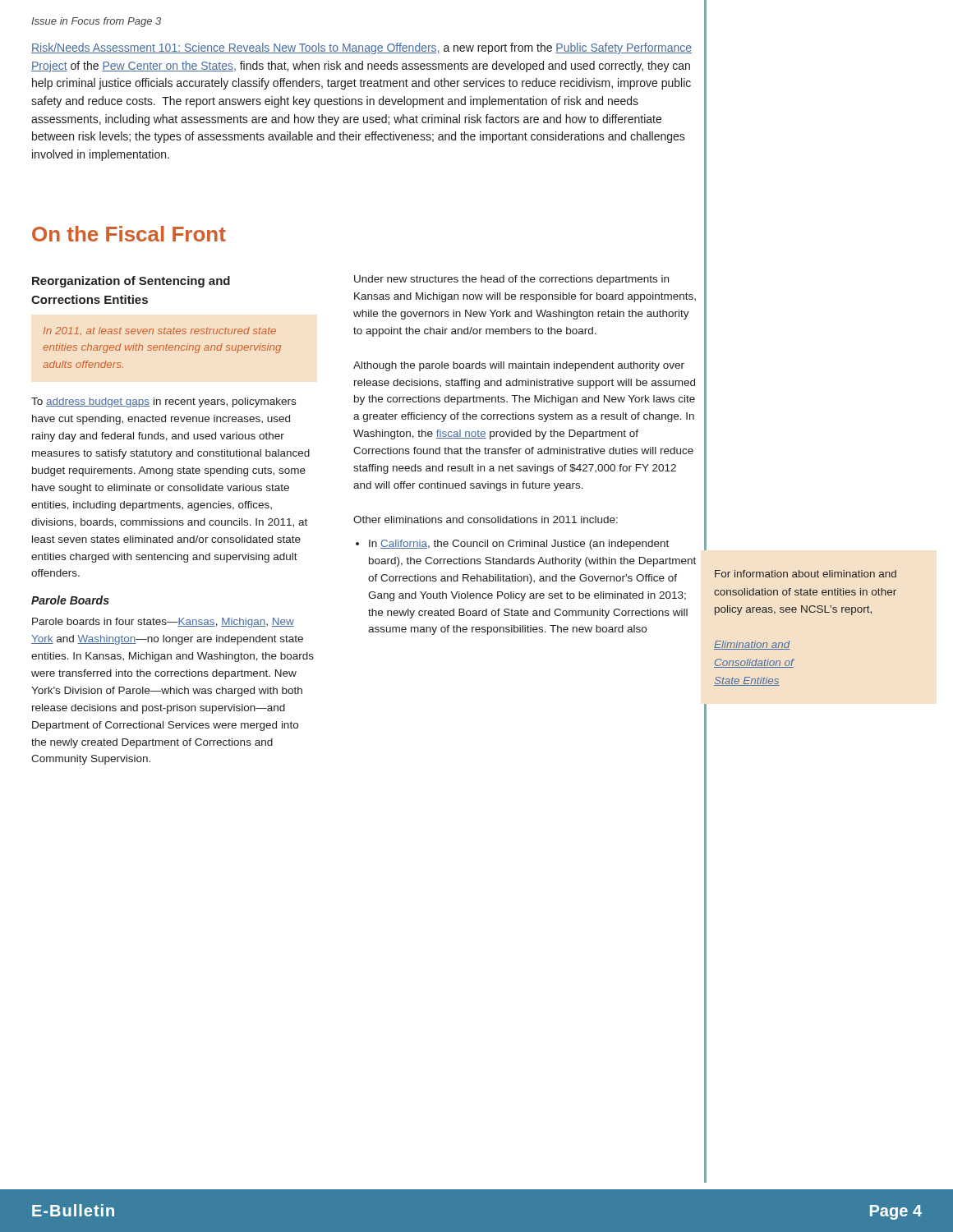
Task: Click on the section header that says "On the Fiscal Front"
Action: (129, 234)
